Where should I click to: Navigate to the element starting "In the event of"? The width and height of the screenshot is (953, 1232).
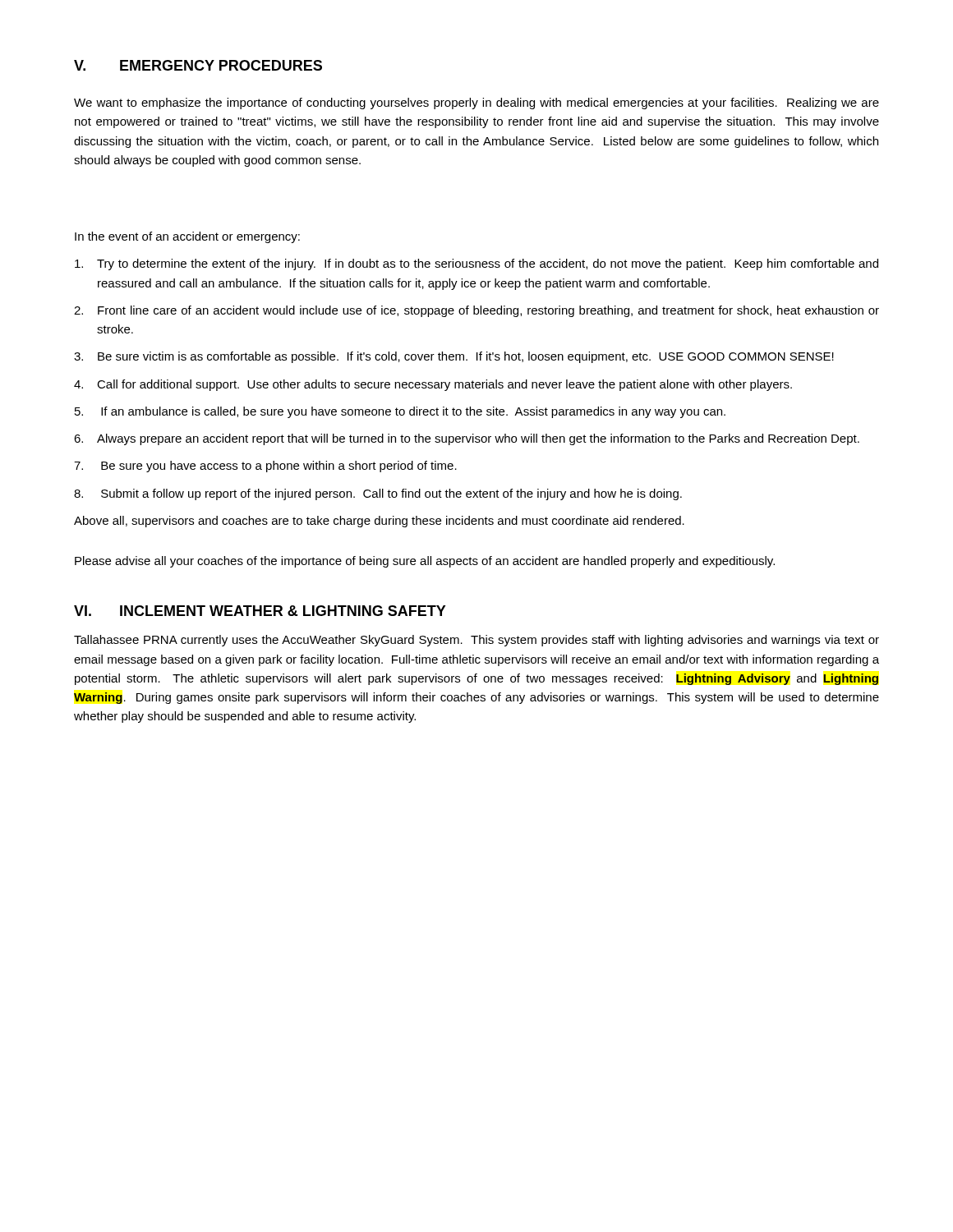pyautogui.click(x=187, y=236)
